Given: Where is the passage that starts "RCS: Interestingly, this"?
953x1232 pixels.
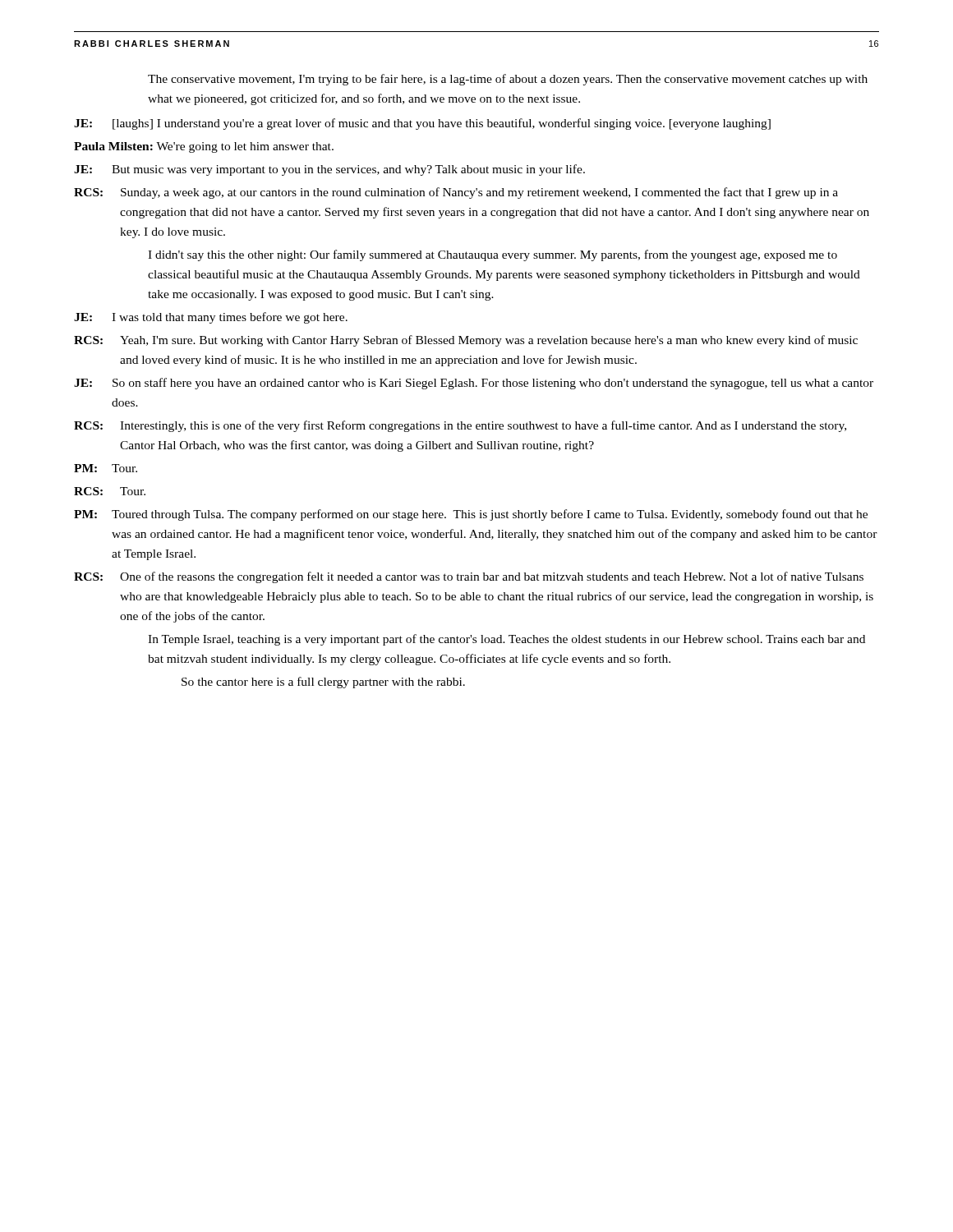Looking at the screenshot, I should [476, 436].
